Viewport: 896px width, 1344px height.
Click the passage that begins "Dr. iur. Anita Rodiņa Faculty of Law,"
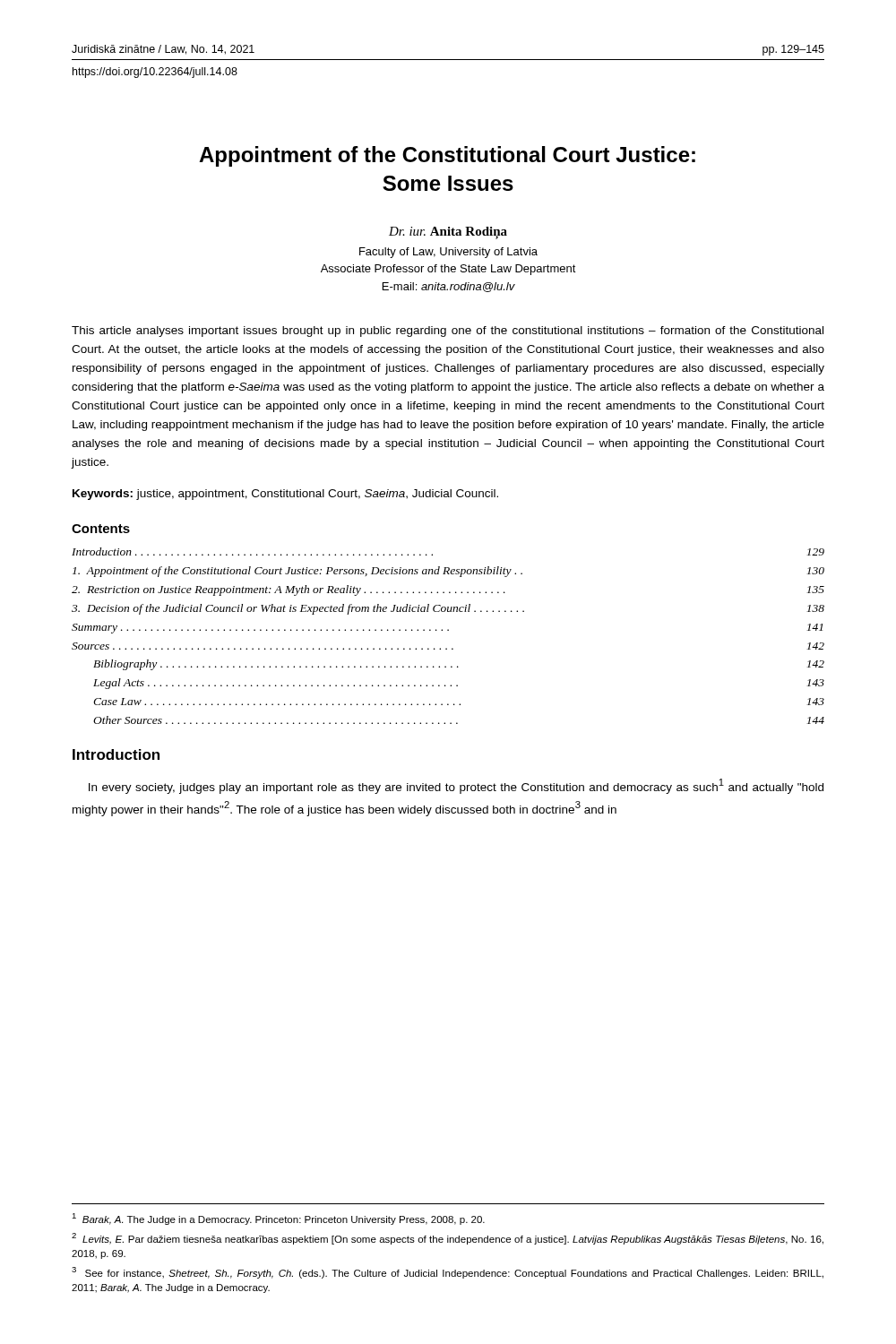tap(448, 259)
